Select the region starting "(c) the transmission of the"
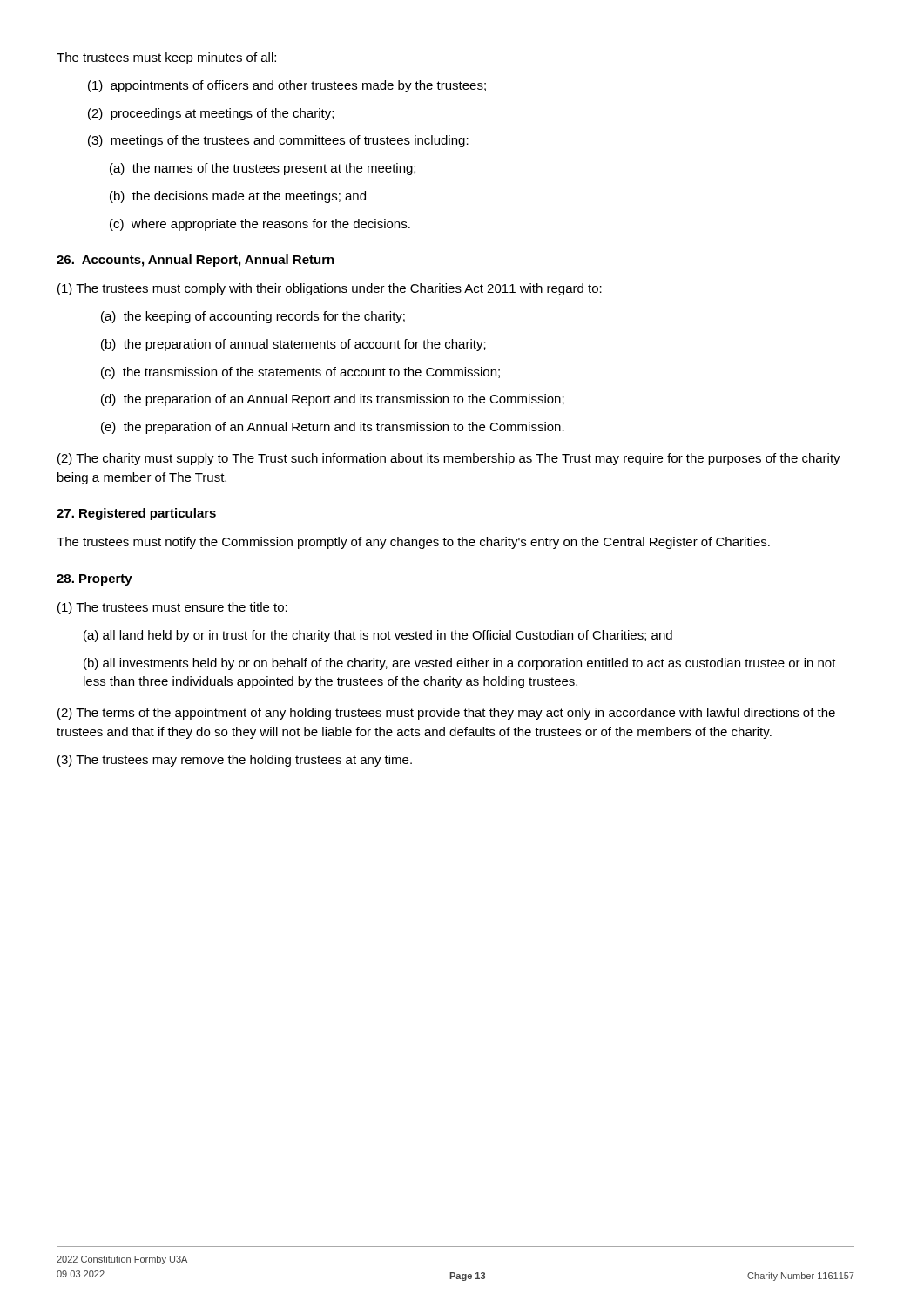924x1307 pixels. (x=301, y=371)
